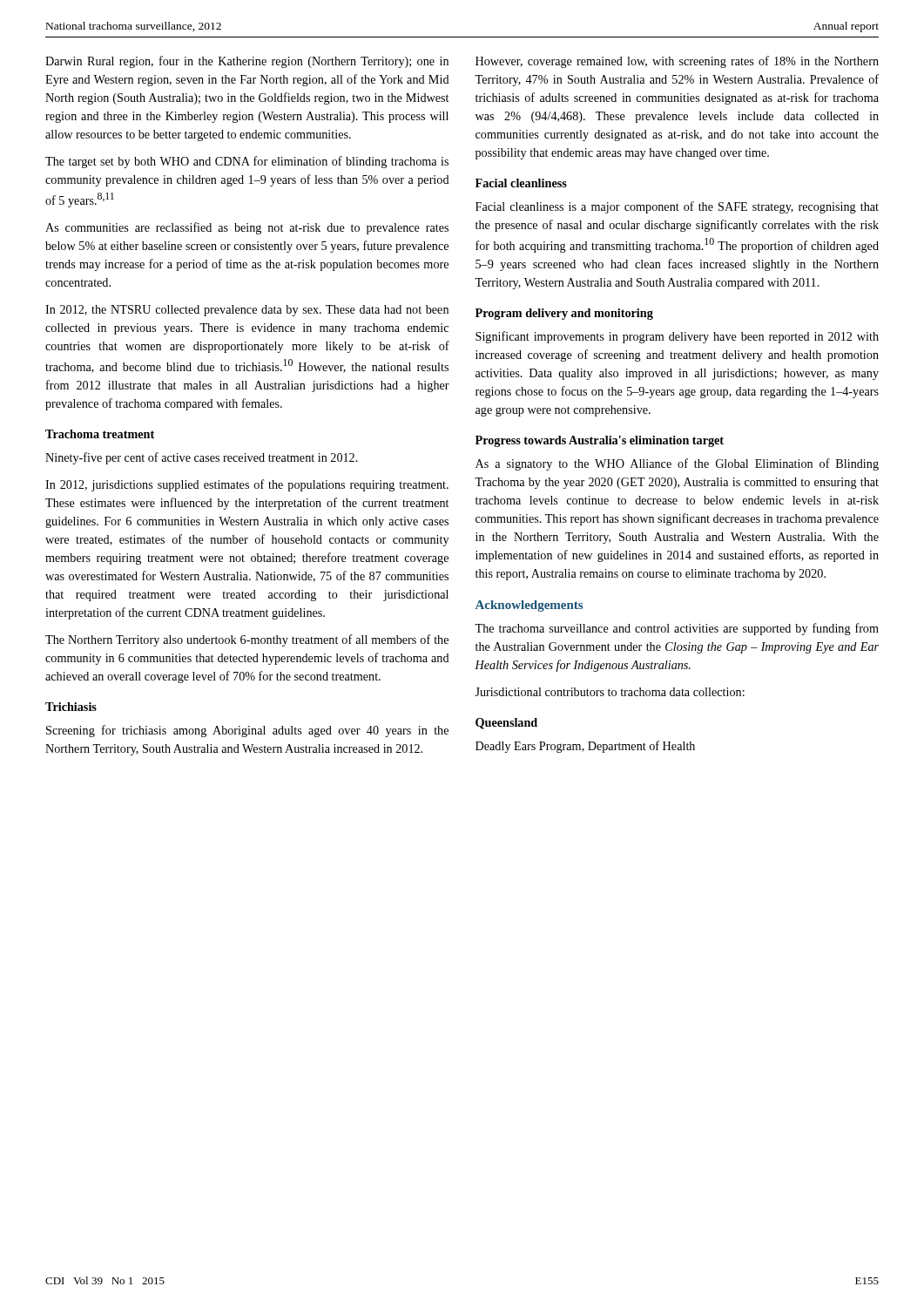Find the text starting "Jurisdictional contributors to trachoma data collection:"

677,693
